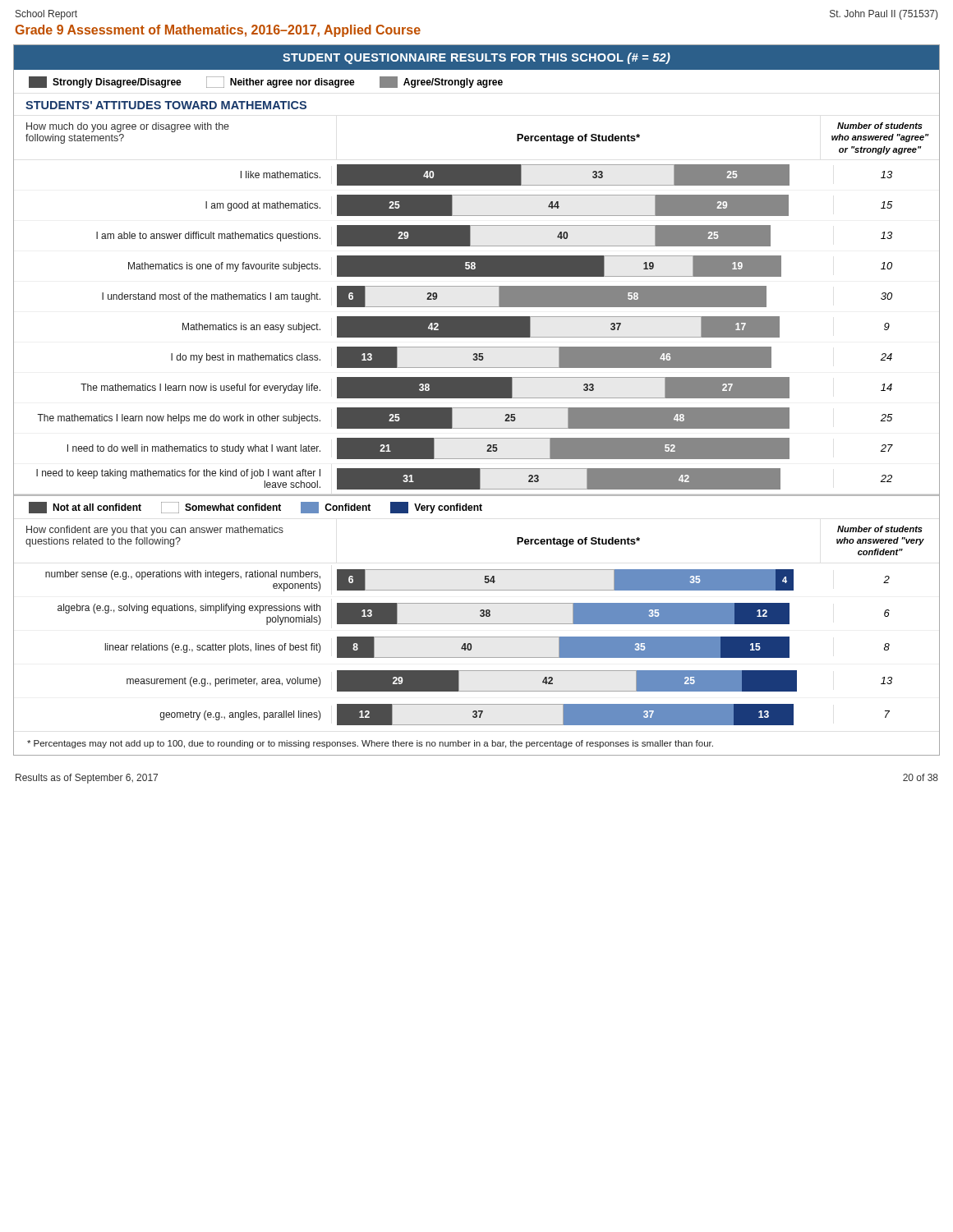This screenshot has width=953, height=1232.
Task: Select a footnote
Action: click(x=370, y=743)
